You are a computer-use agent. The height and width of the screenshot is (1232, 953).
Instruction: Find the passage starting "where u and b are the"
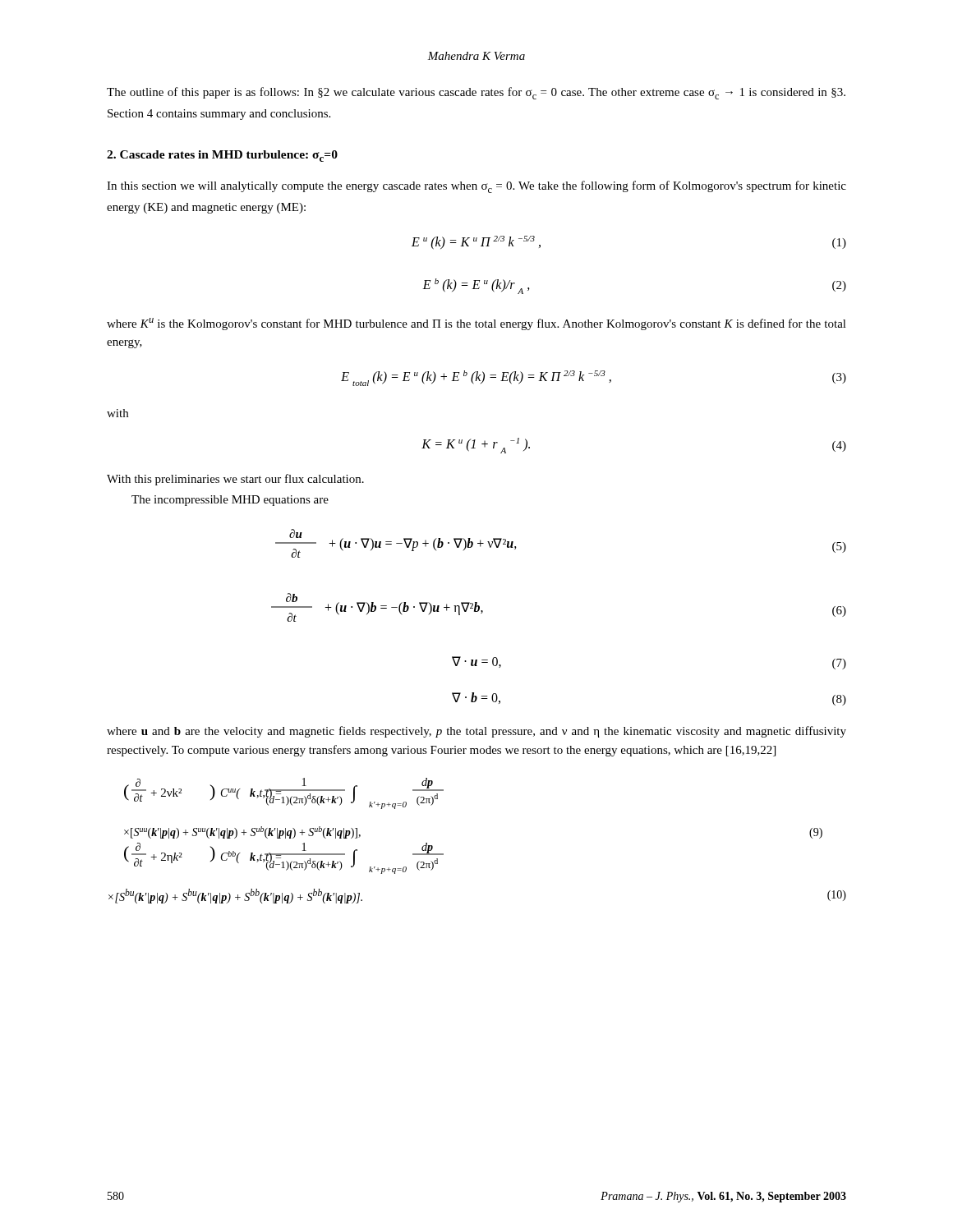tap(476, 740)
